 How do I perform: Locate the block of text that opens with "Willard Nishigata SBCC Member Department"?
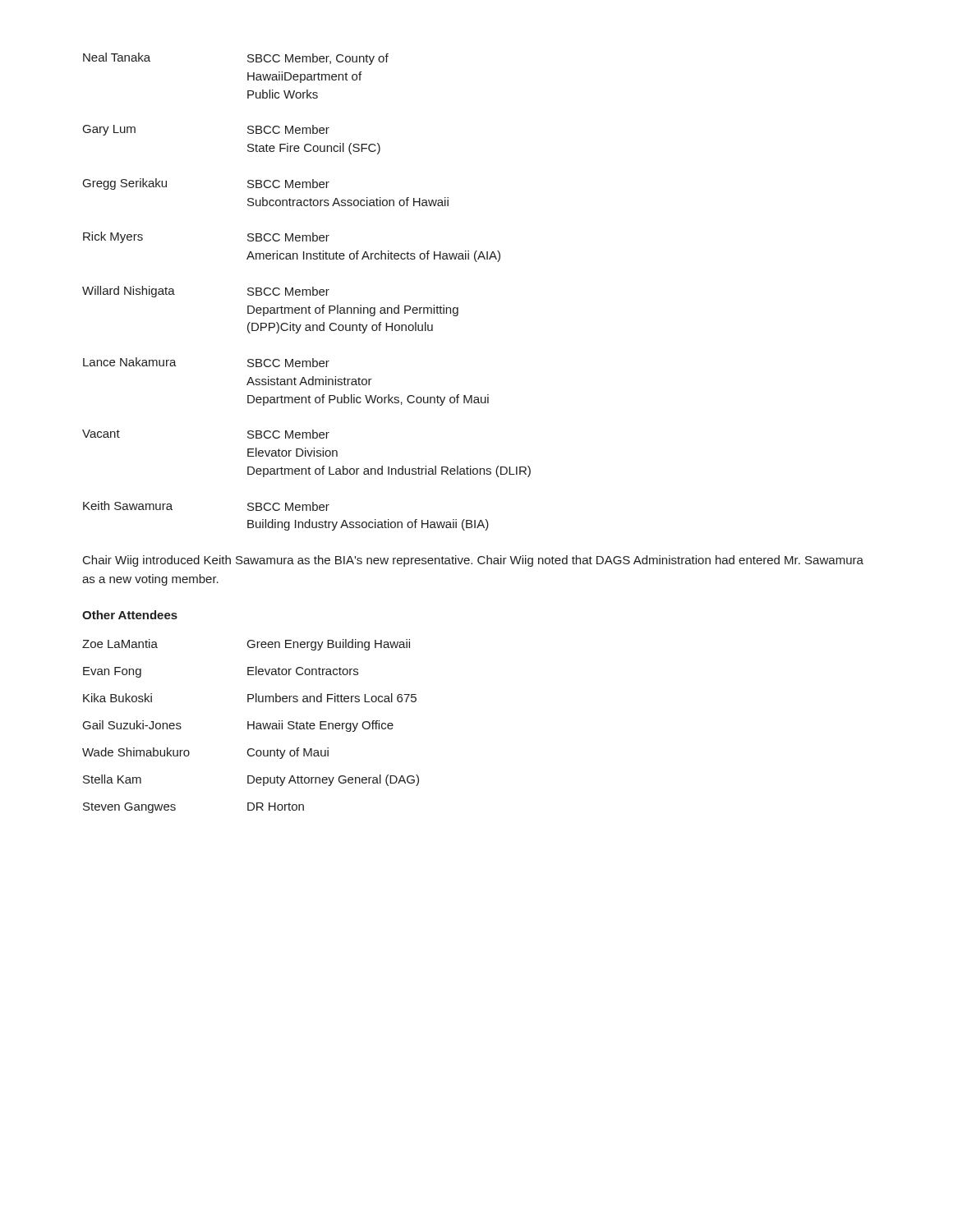click(270, 310)
